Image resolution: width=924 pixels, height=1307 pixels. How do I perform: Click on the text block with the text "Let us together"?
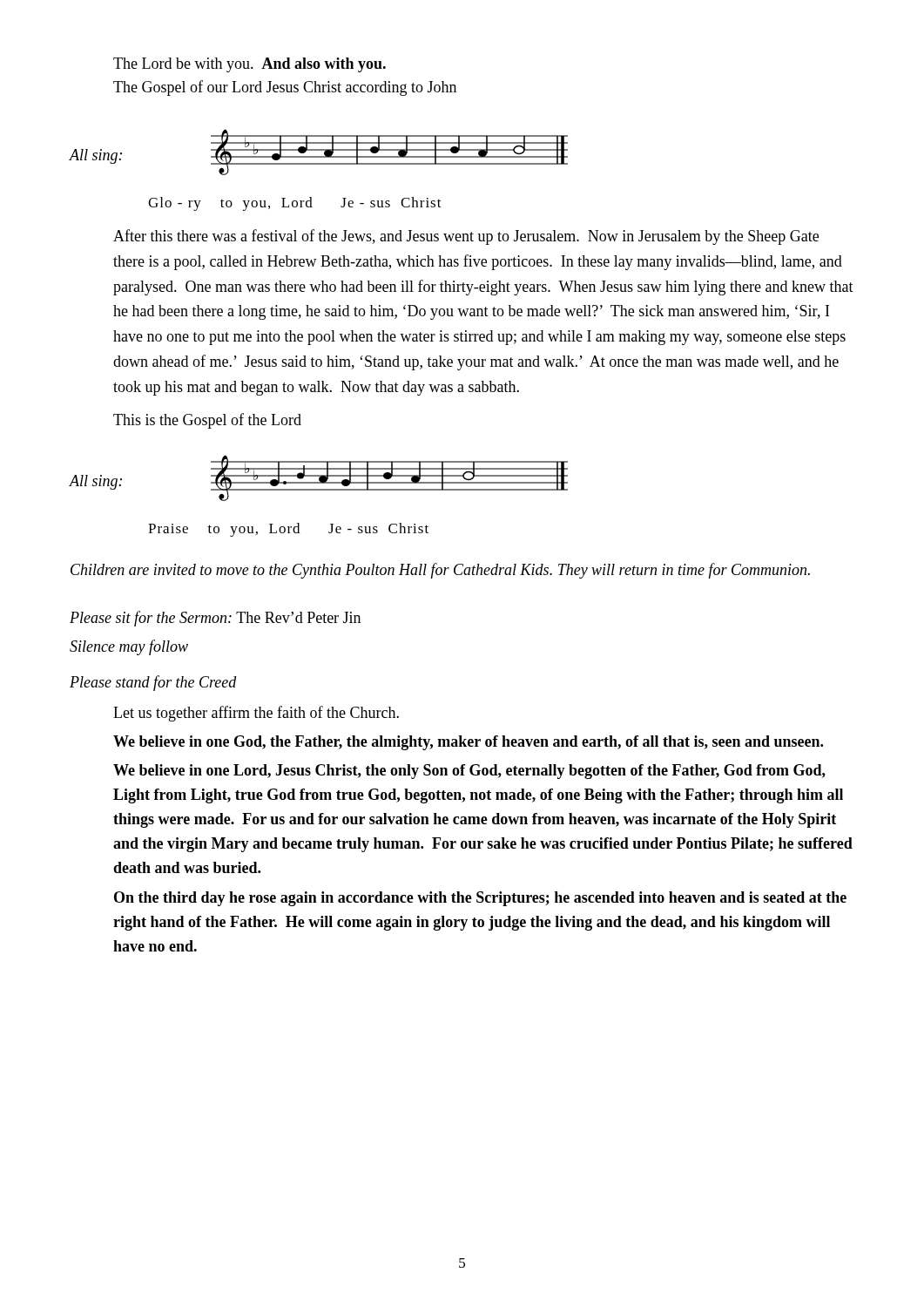[257, 712]
